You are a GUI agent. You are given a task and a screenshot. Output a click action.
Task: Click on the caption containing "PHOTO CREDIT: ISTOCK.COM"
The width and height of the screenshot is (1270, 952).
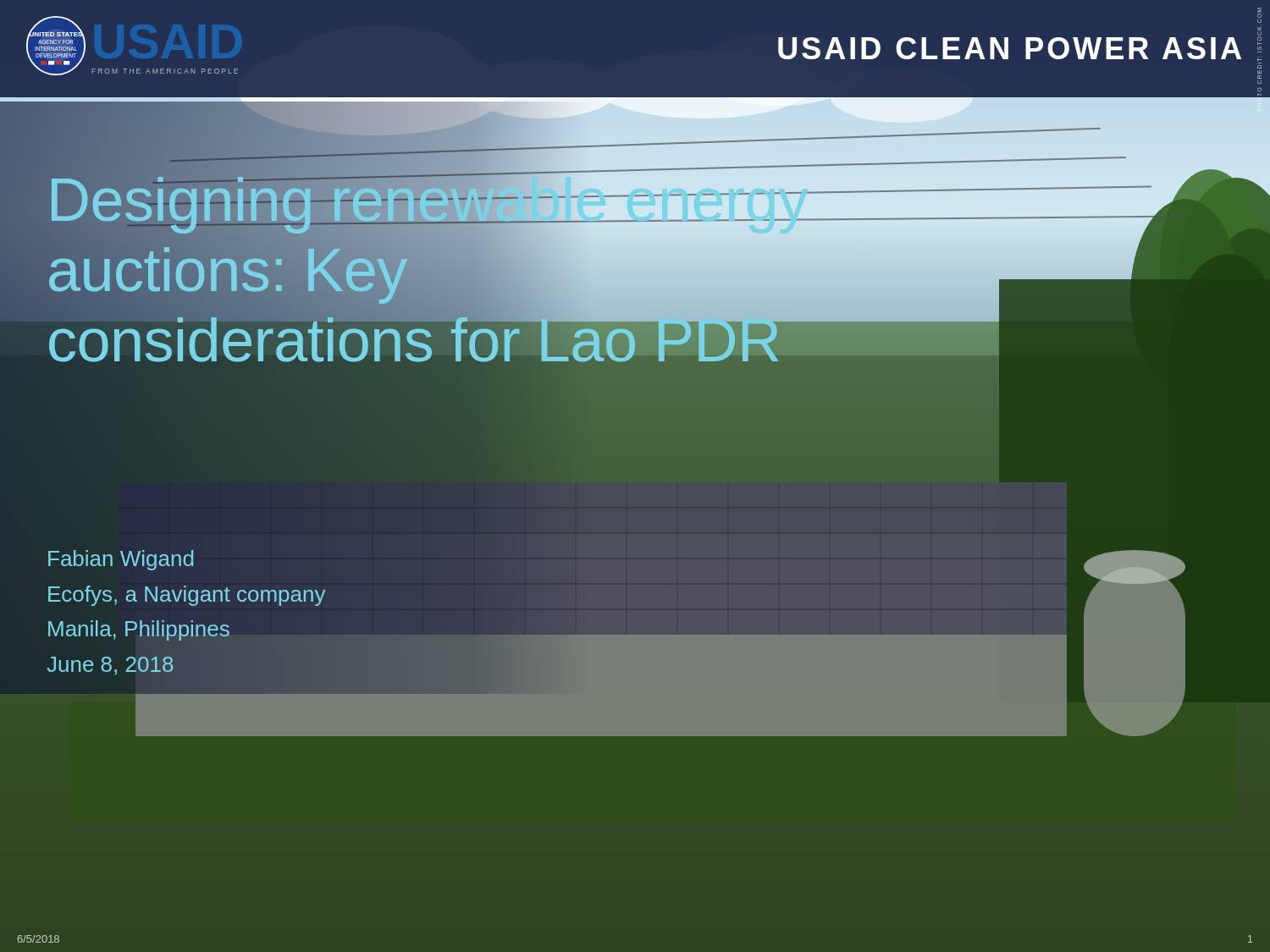[x=1259, y=59]
